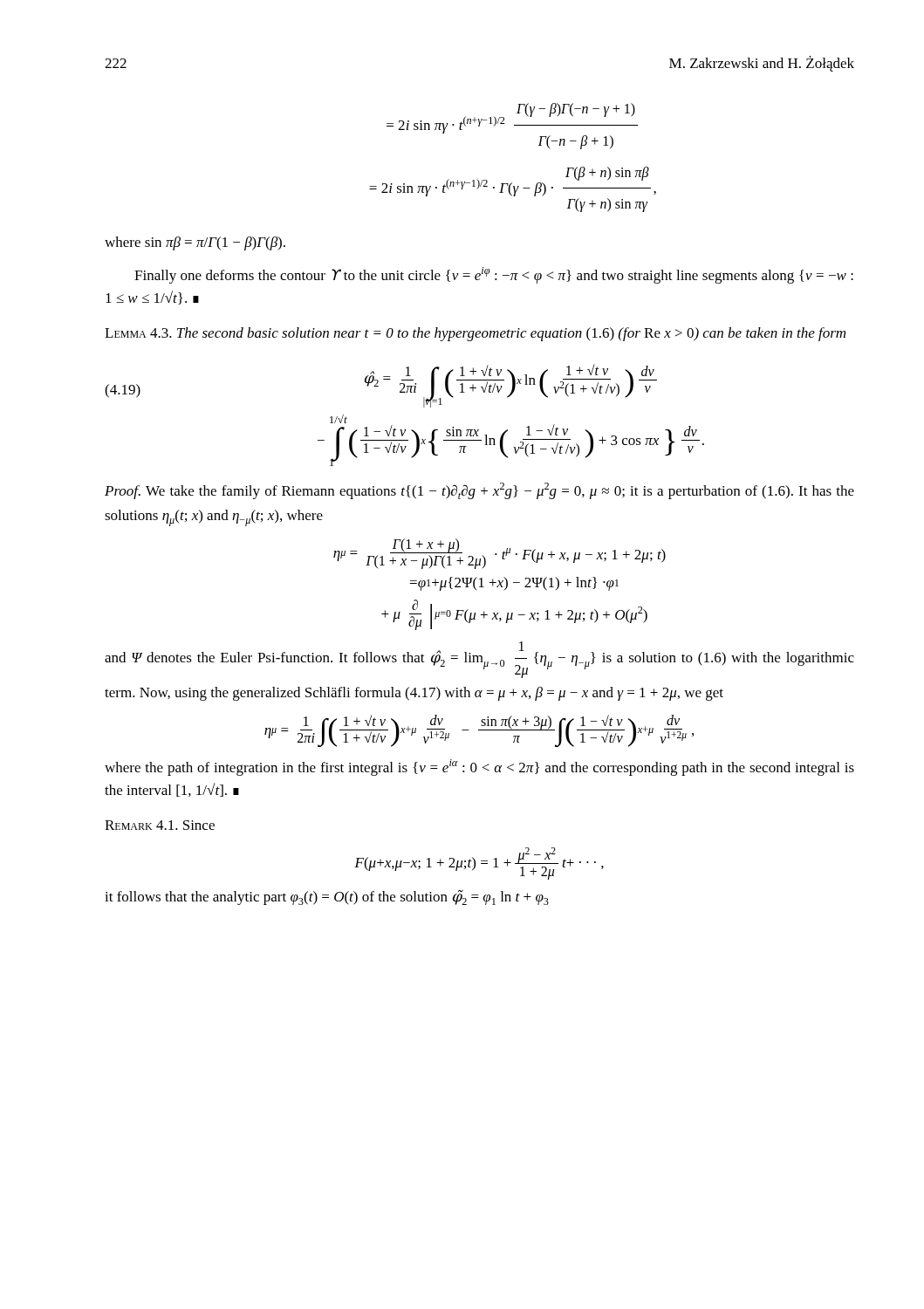The image size is (924, 1309).
Task: Find the block on this page that starts "where the path"
Action: tap(479, 778)
